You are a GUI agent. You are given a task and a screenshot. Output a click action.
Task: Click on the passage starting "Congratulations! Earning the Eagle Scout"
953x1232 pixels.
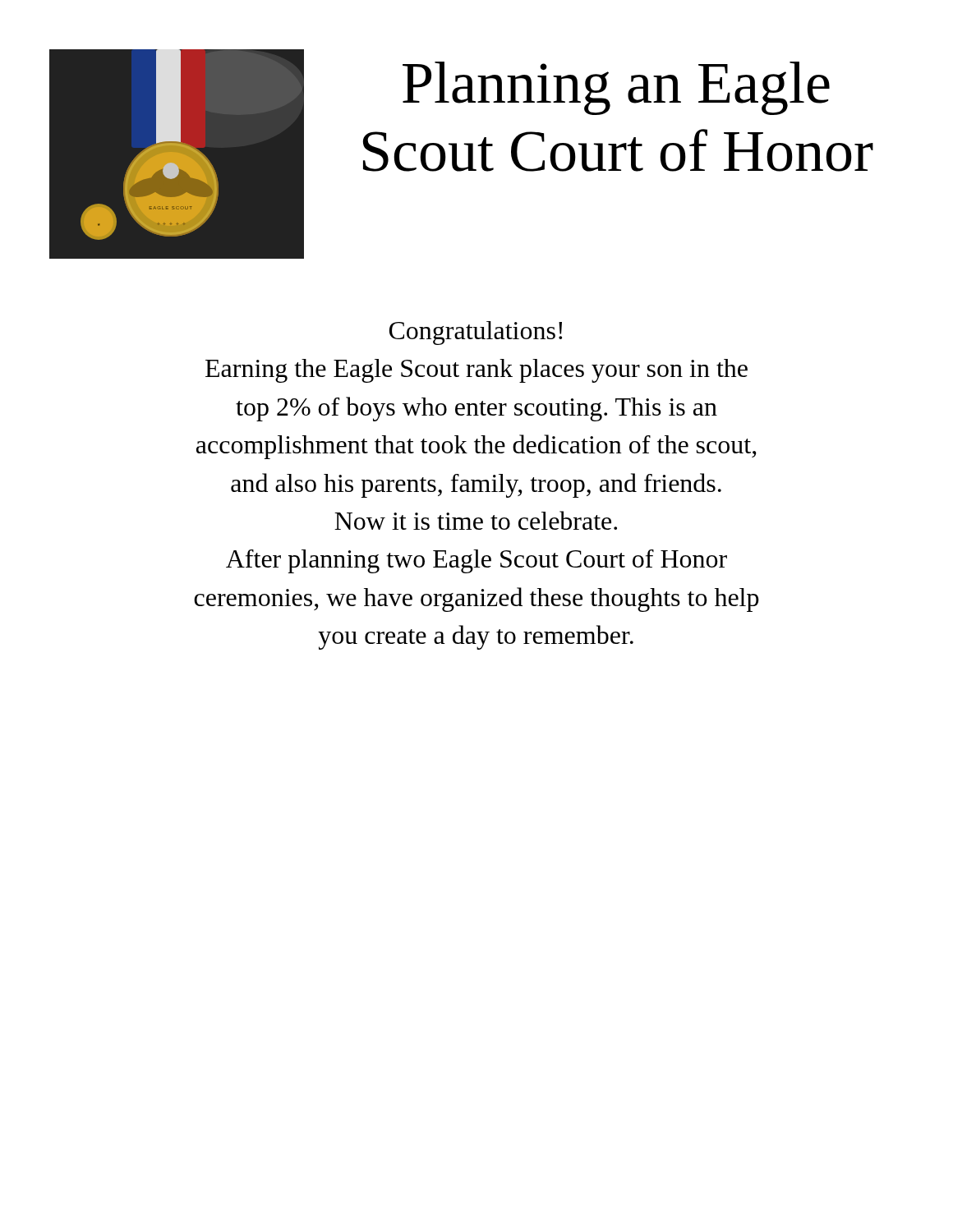(476, 483)
